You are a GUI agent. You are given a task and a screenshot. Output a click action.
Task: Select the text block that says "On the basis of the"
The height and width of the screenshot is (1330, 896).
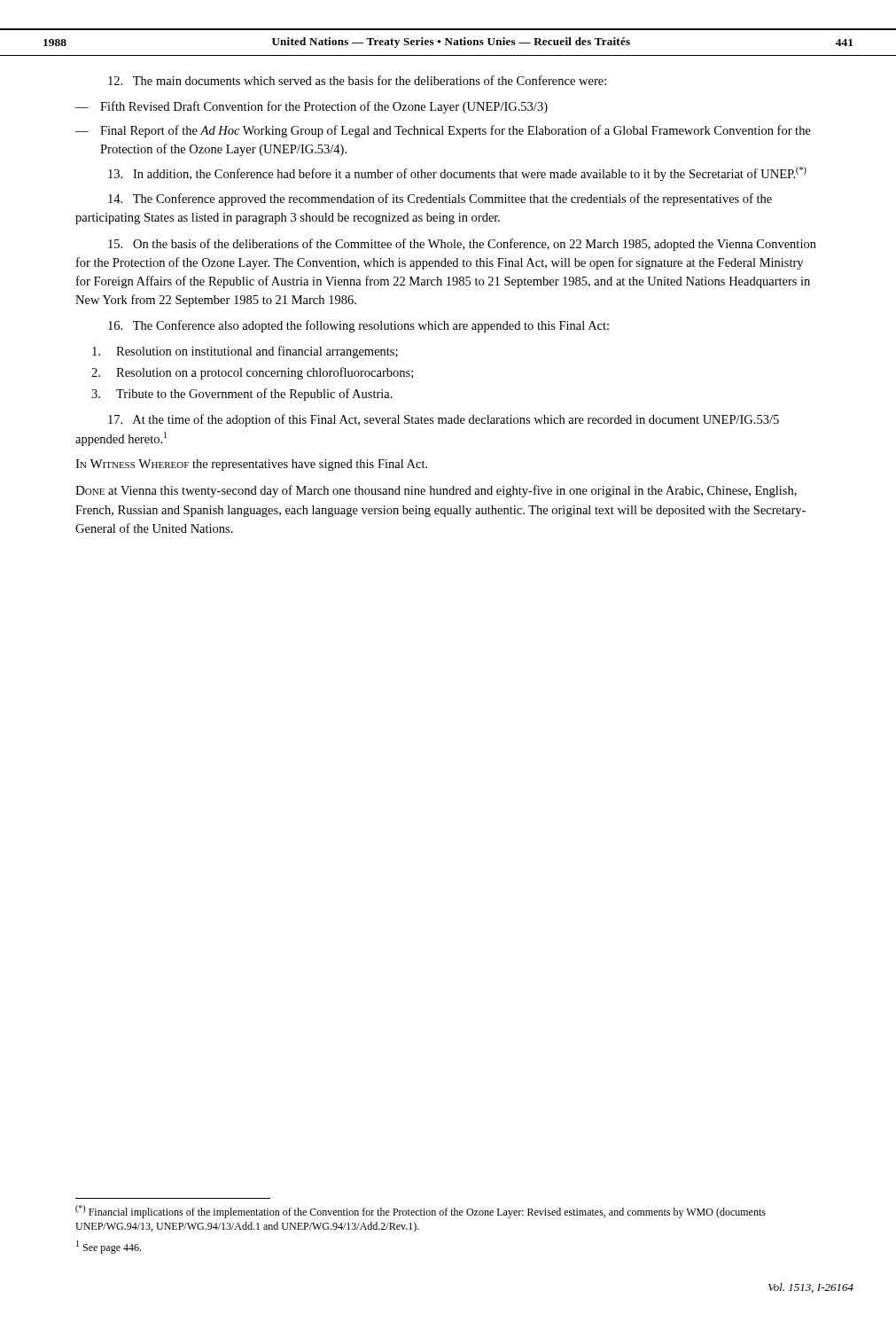(446, 271)
